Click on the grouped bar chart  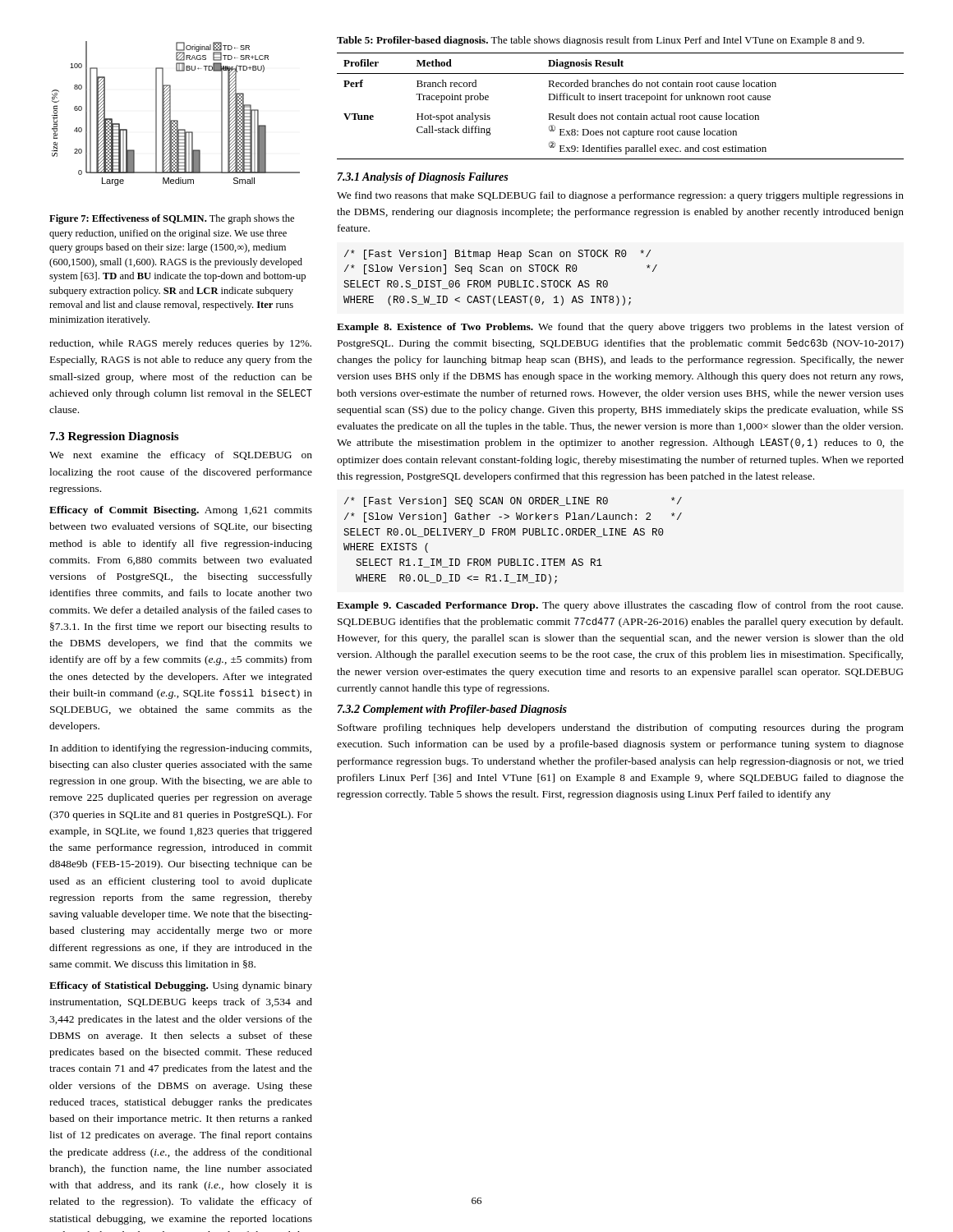coord(177,121)
